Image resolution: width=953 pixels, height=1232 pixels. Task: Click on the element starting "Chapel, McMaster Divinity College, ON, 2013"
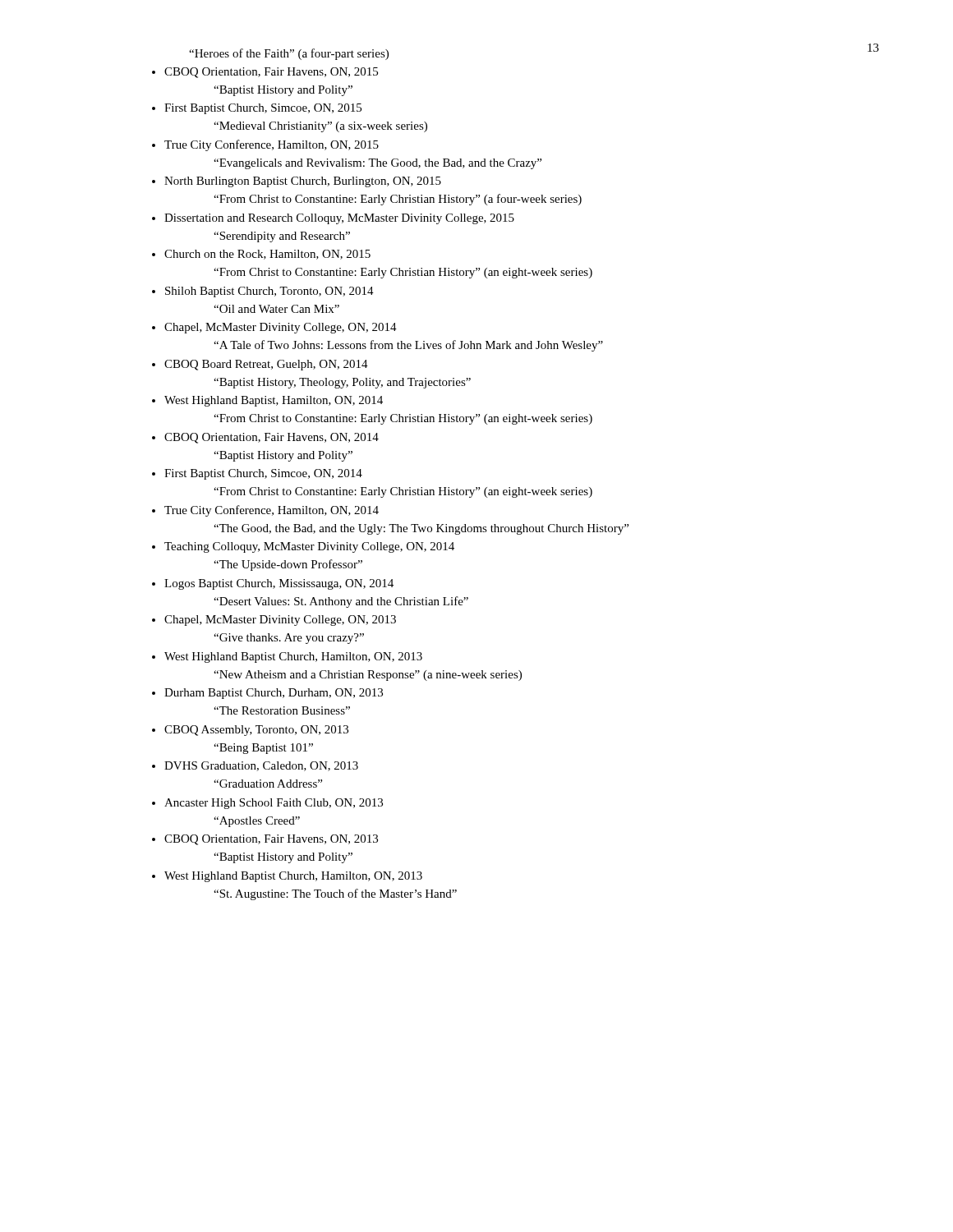click(x=280, y=621)
